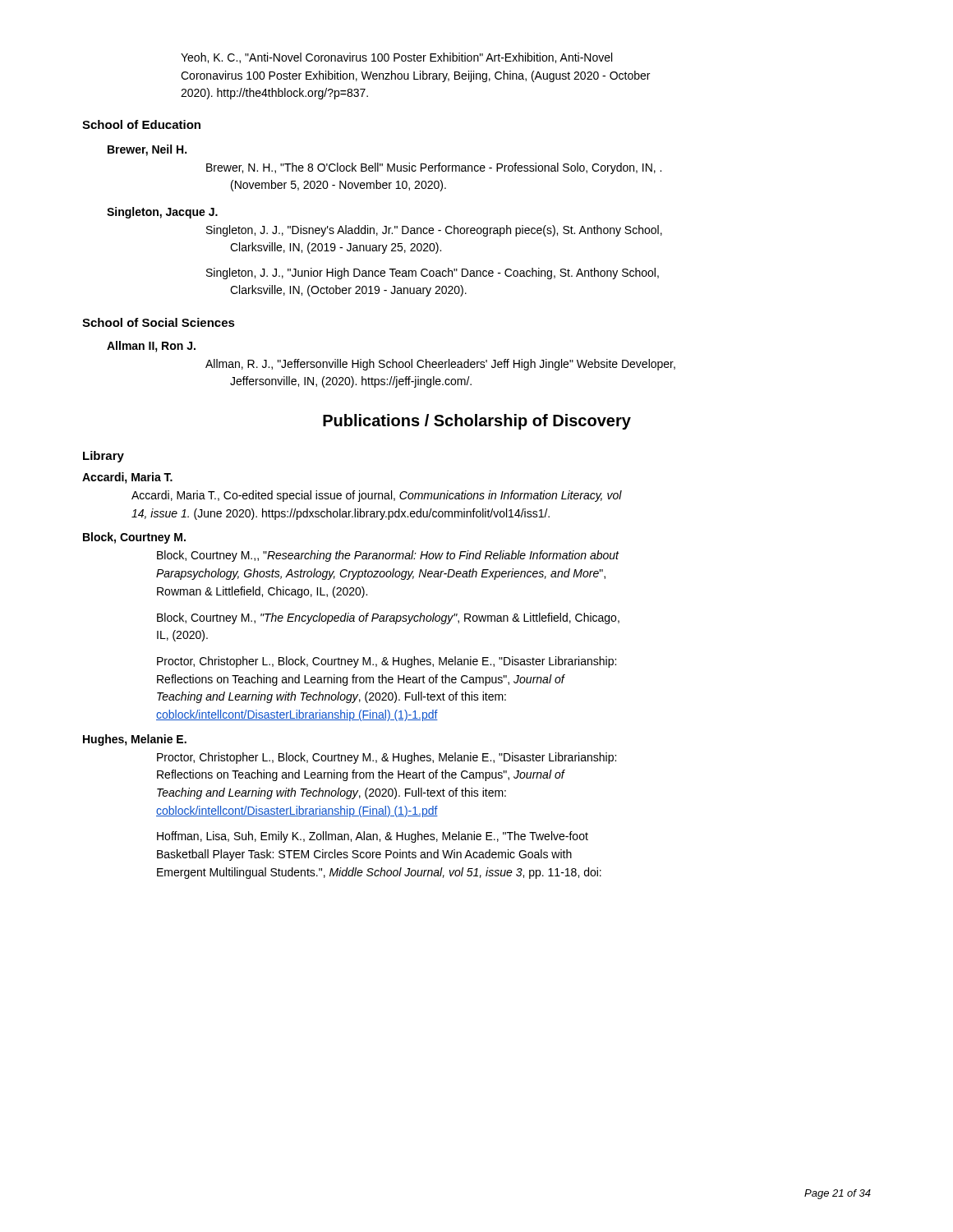Screen dimensions: 1232x953
Task: Point to "Brewer, Neil H."
Action: pyautogui.click(x=147, y=150)
